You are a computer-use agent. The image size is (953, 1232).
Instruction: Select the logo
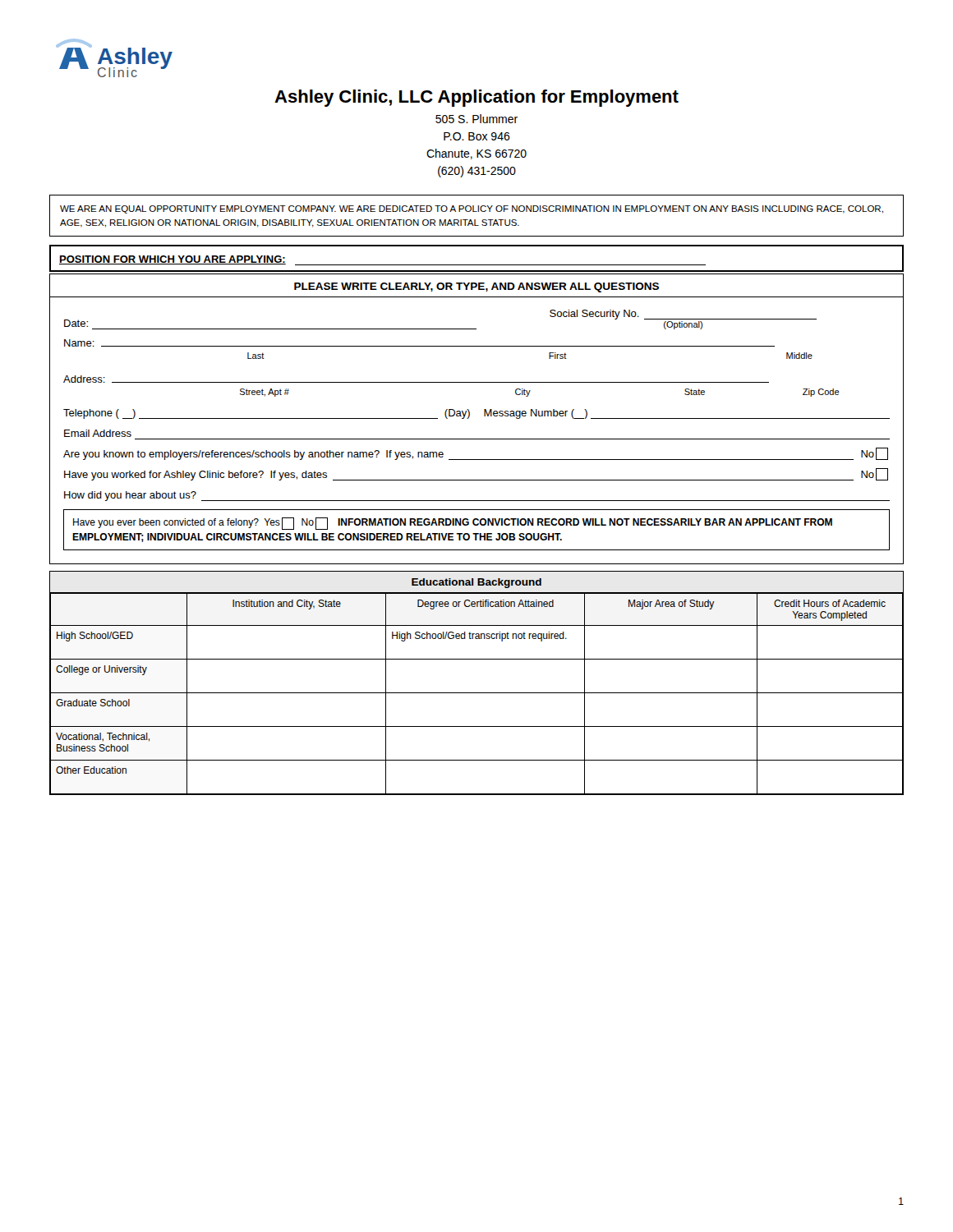[x=476, y=55]
